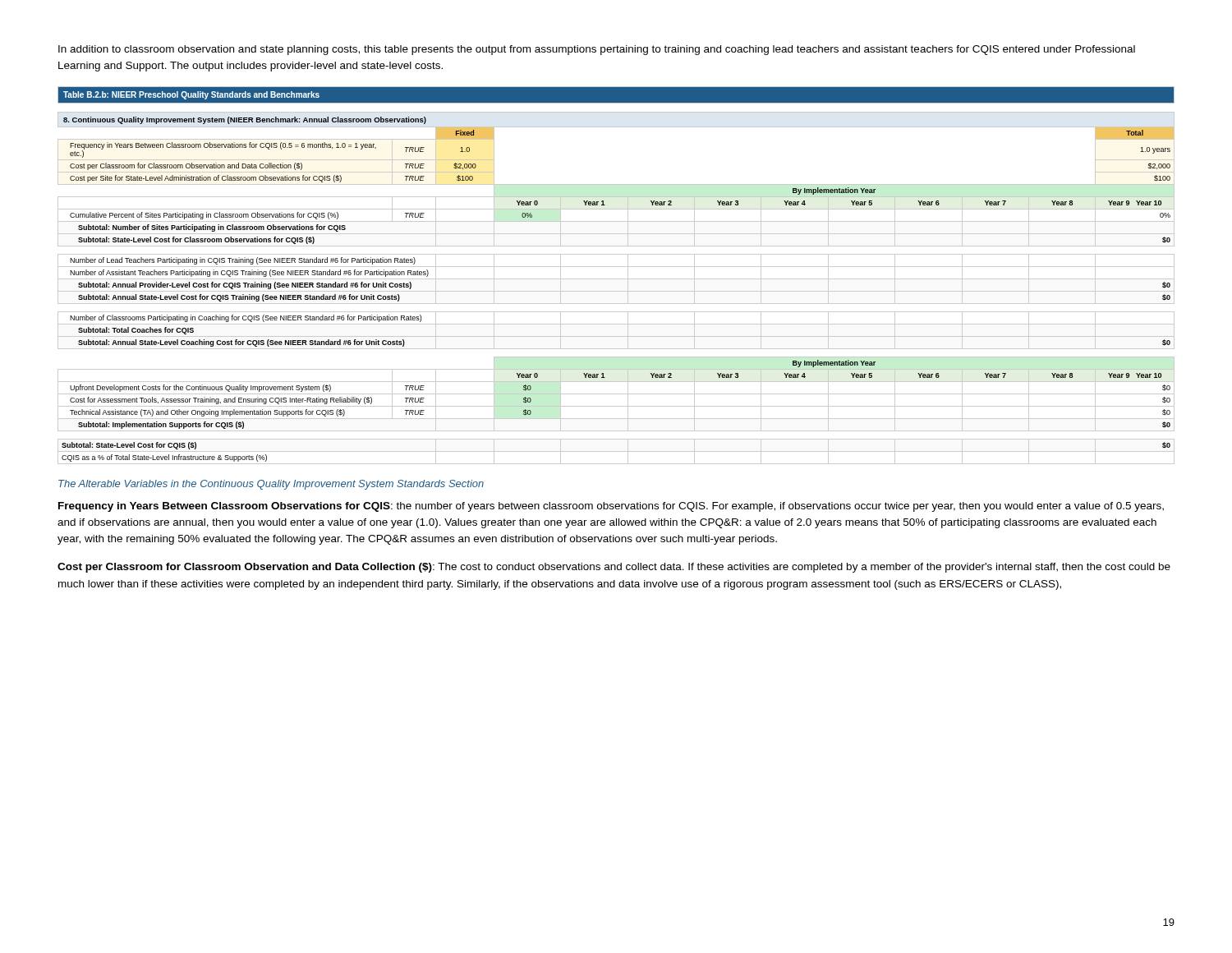Find the block on this page that starts "Frequency in Years Between"
Image resolution: width=1232 pixels, height=953 pixels.
click(611, 522)
